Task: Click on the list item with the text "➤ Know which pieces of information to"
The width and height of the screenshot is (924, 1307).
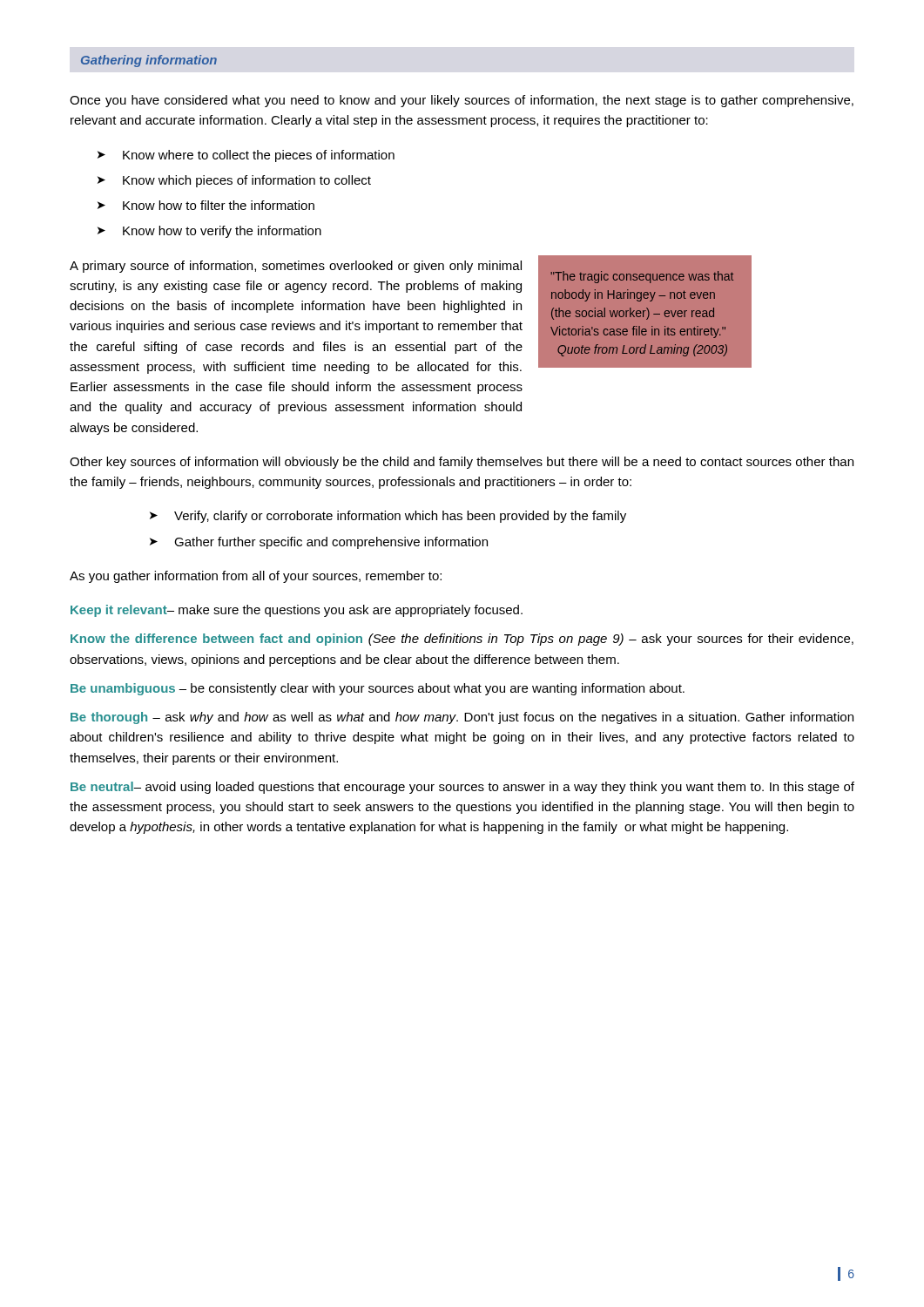Action: [233, 180]
